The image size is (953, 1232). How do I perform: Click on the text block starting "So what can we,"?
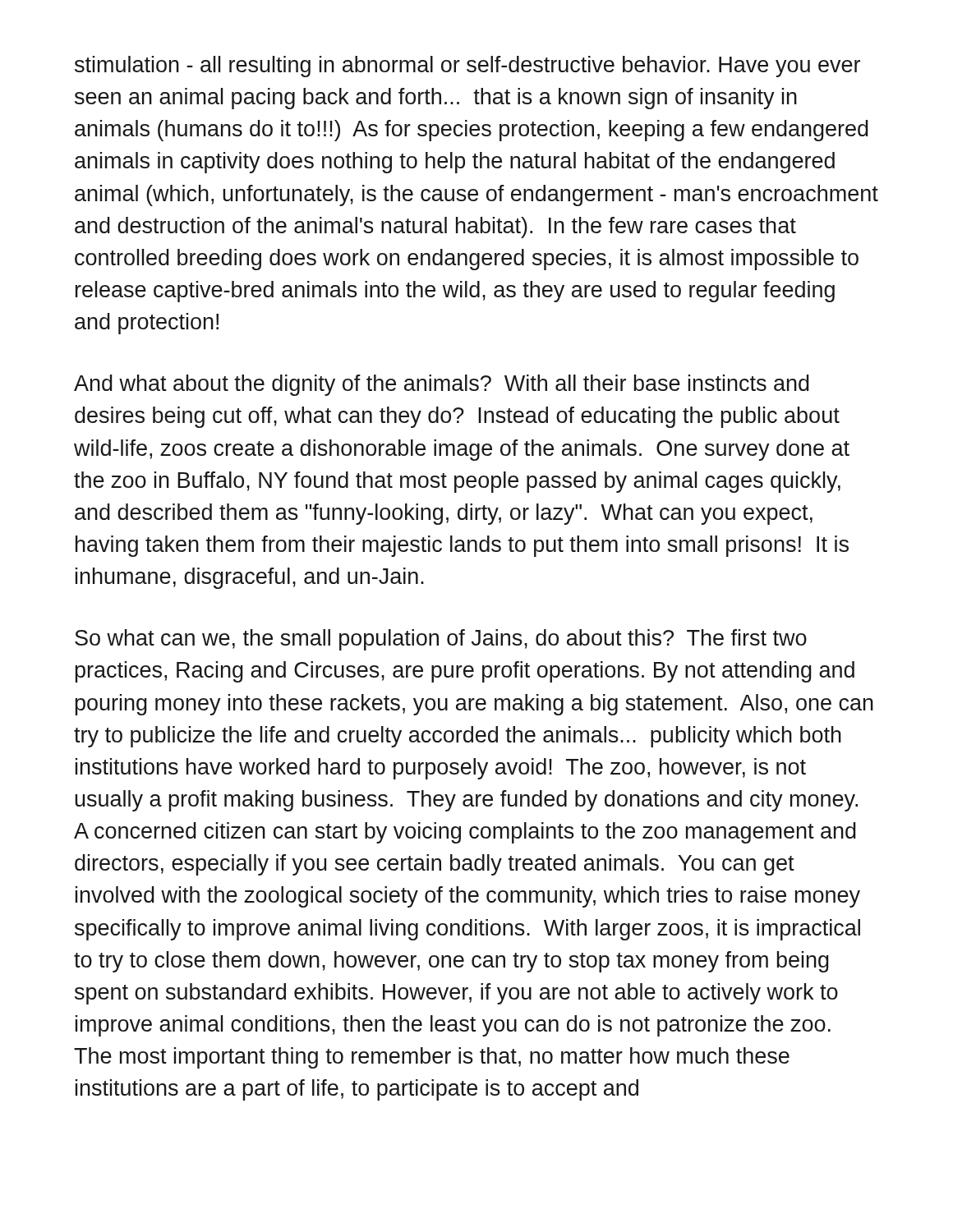click(x=474, y=863)
